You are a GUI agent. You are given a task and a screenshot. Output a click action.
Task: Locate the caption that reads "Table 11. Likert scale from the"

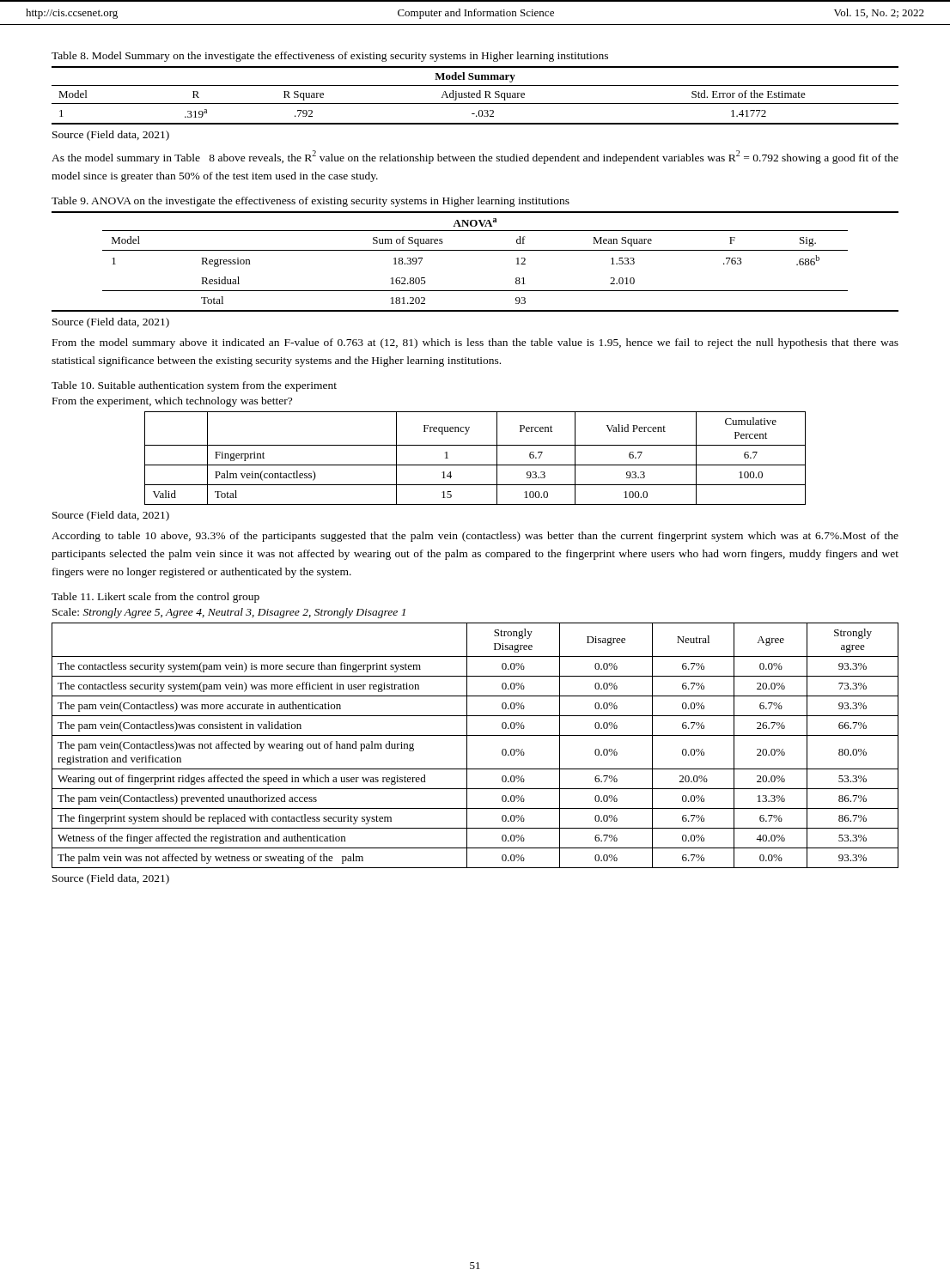click(156, 596)
